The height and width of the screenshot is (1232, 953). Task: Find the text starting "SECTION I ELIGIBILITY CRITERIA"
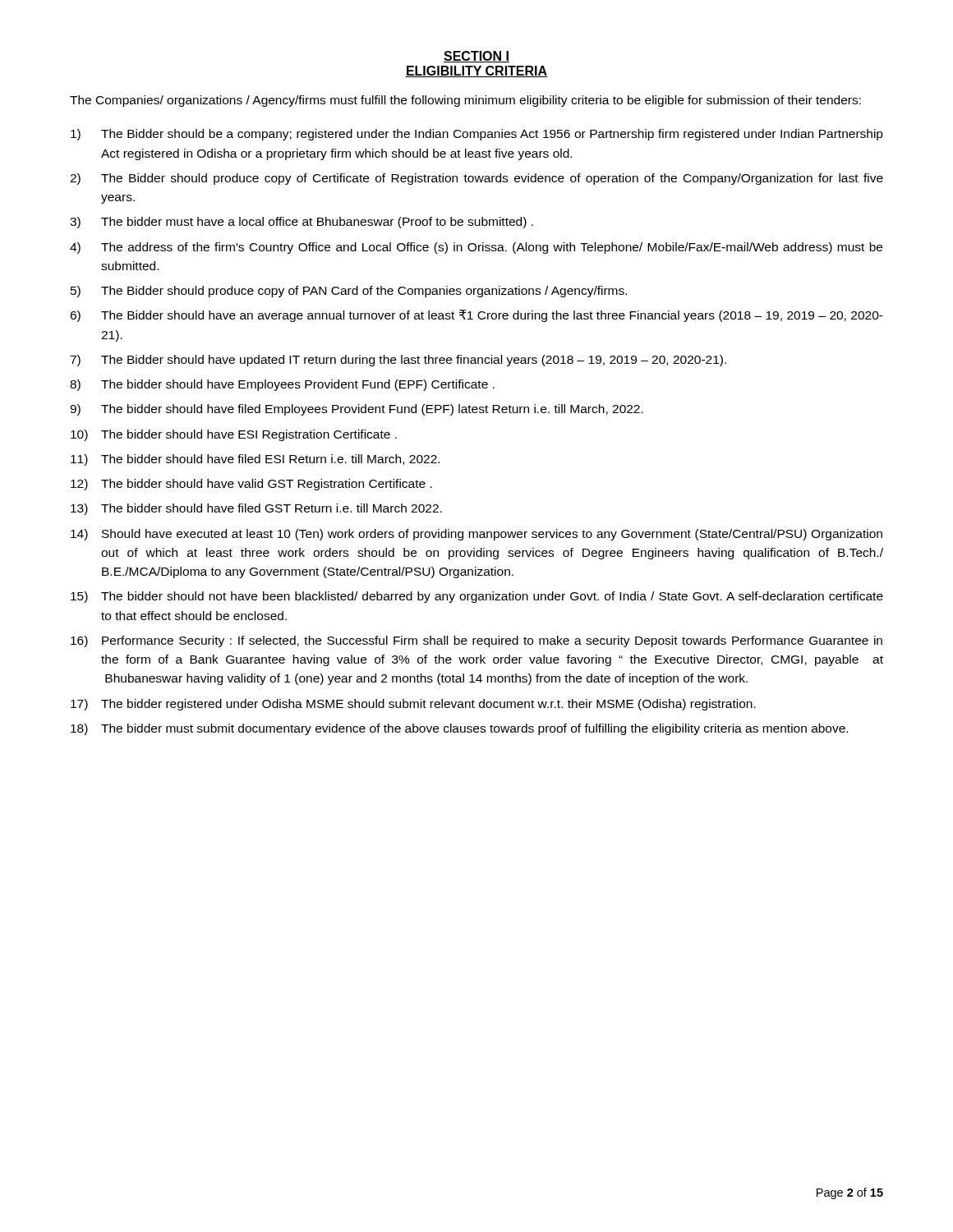476,64
